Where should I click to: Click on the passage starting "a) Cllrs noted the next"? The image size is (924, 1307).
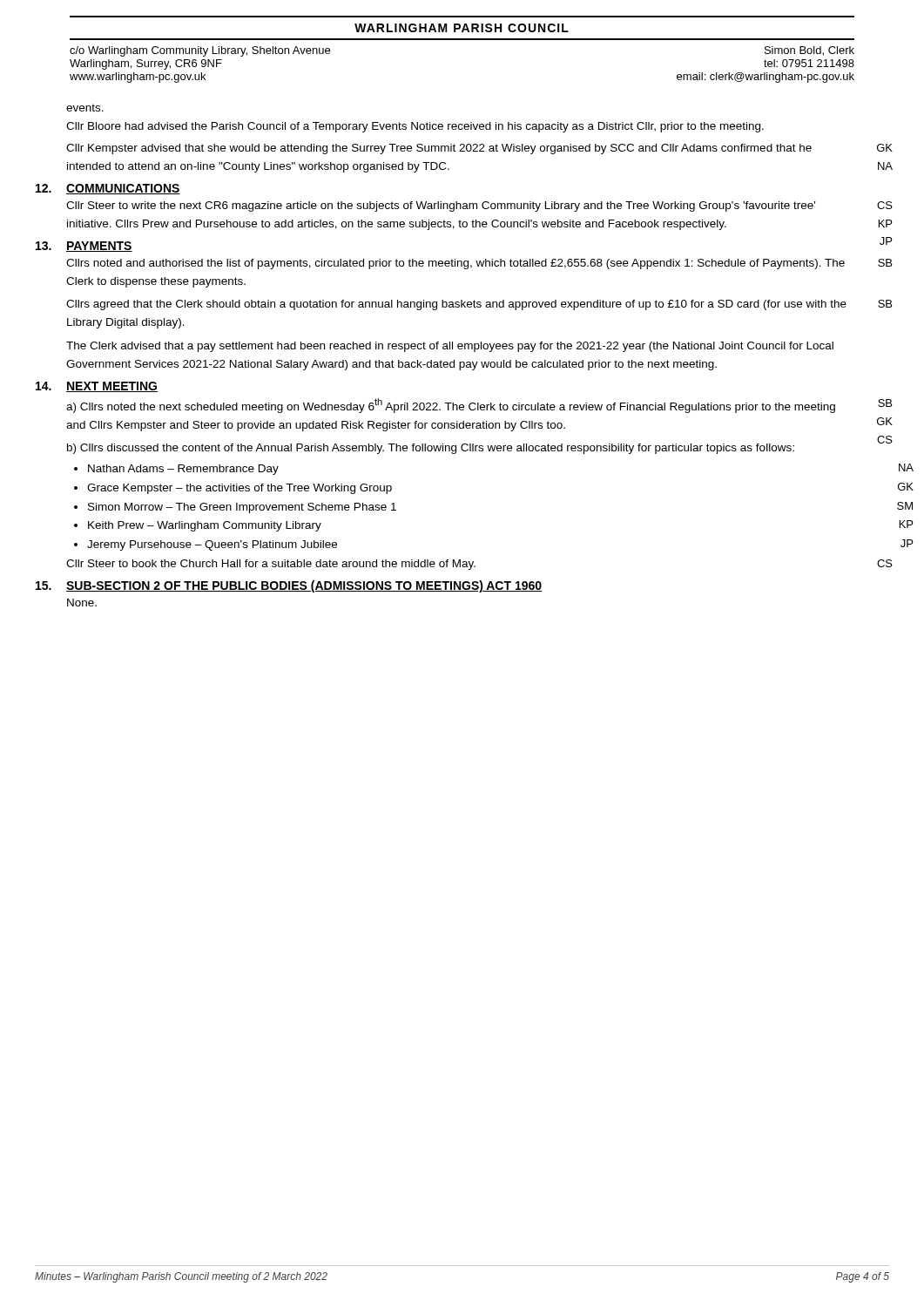(457, 415)
